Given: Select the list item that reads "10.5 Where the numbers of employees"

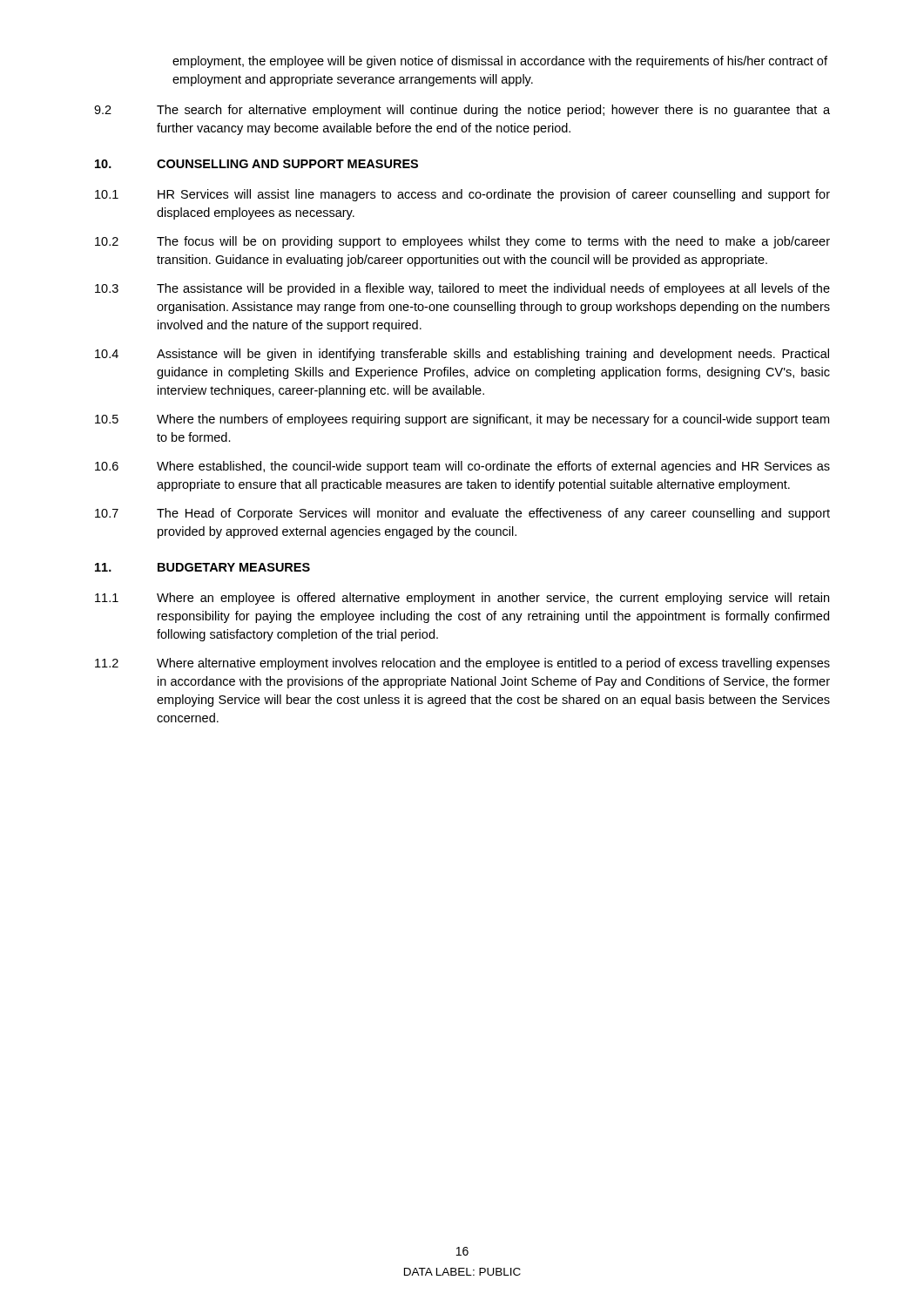Looking at the screenshot, I should point(462,429).
